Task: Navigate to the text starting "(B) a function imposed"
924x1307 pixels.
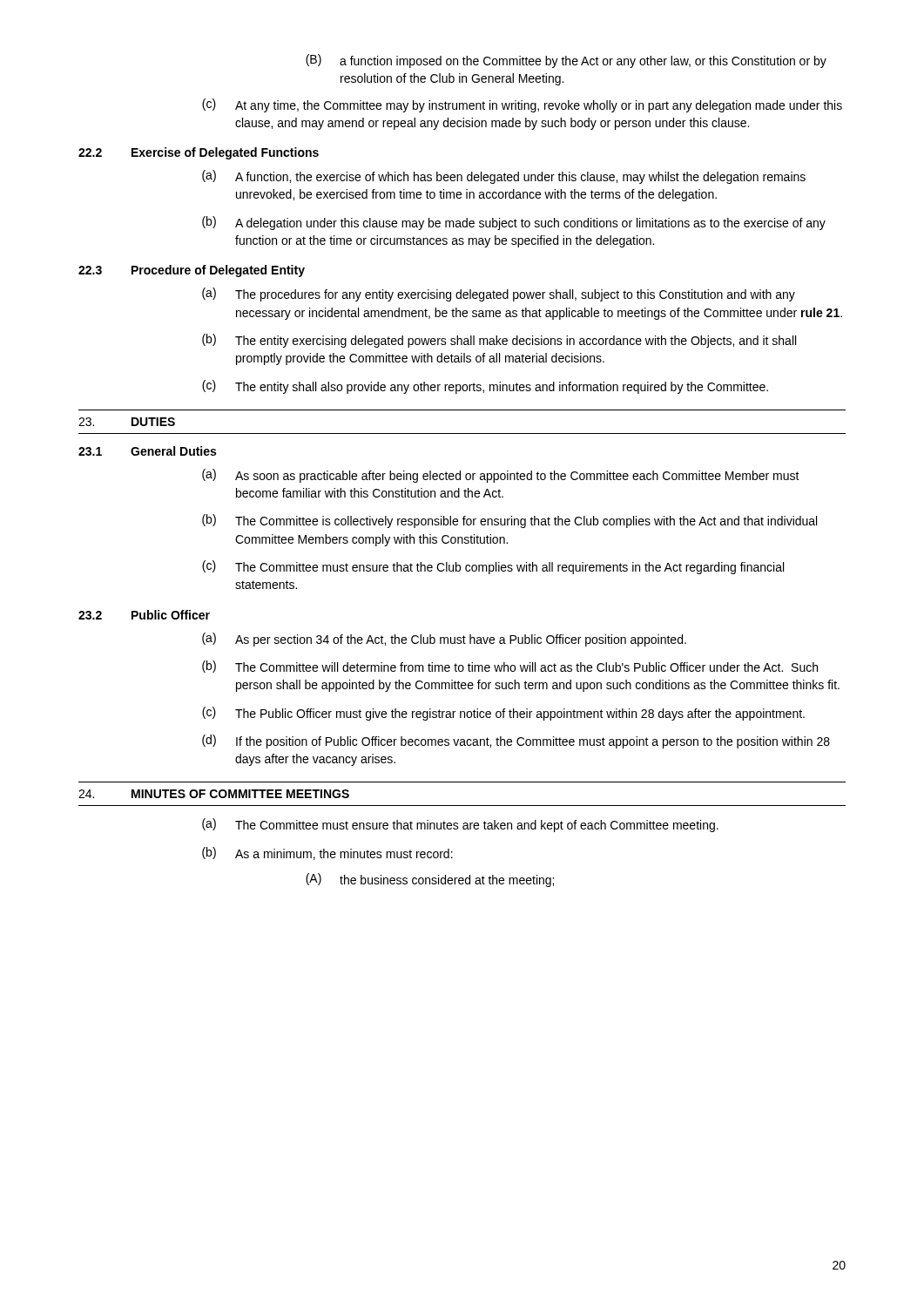Action: 567,70
